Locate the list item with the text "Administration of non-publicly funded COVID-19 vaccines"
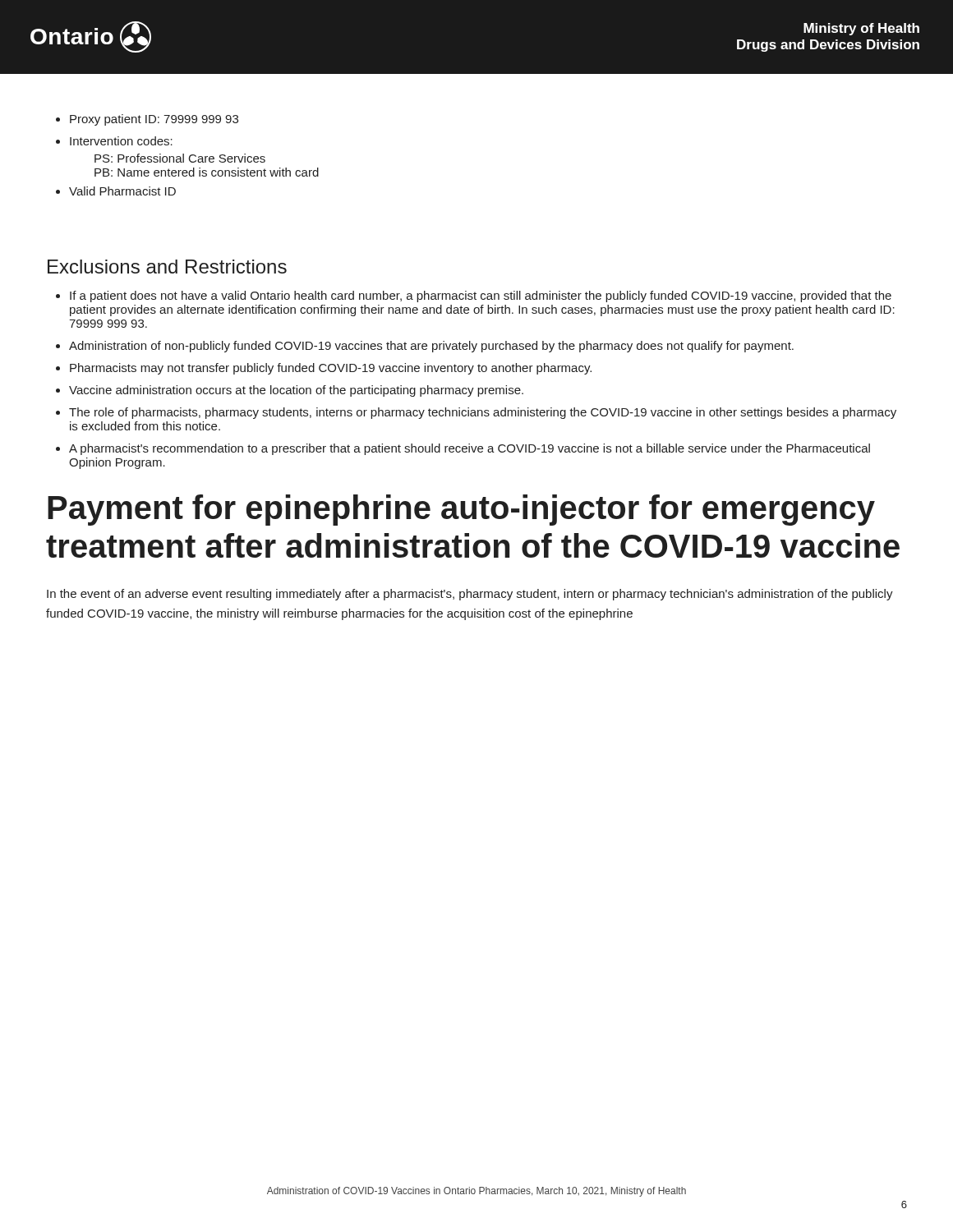Image resolution: width=953 pixels, height=1232 pixels. [488, 345]
